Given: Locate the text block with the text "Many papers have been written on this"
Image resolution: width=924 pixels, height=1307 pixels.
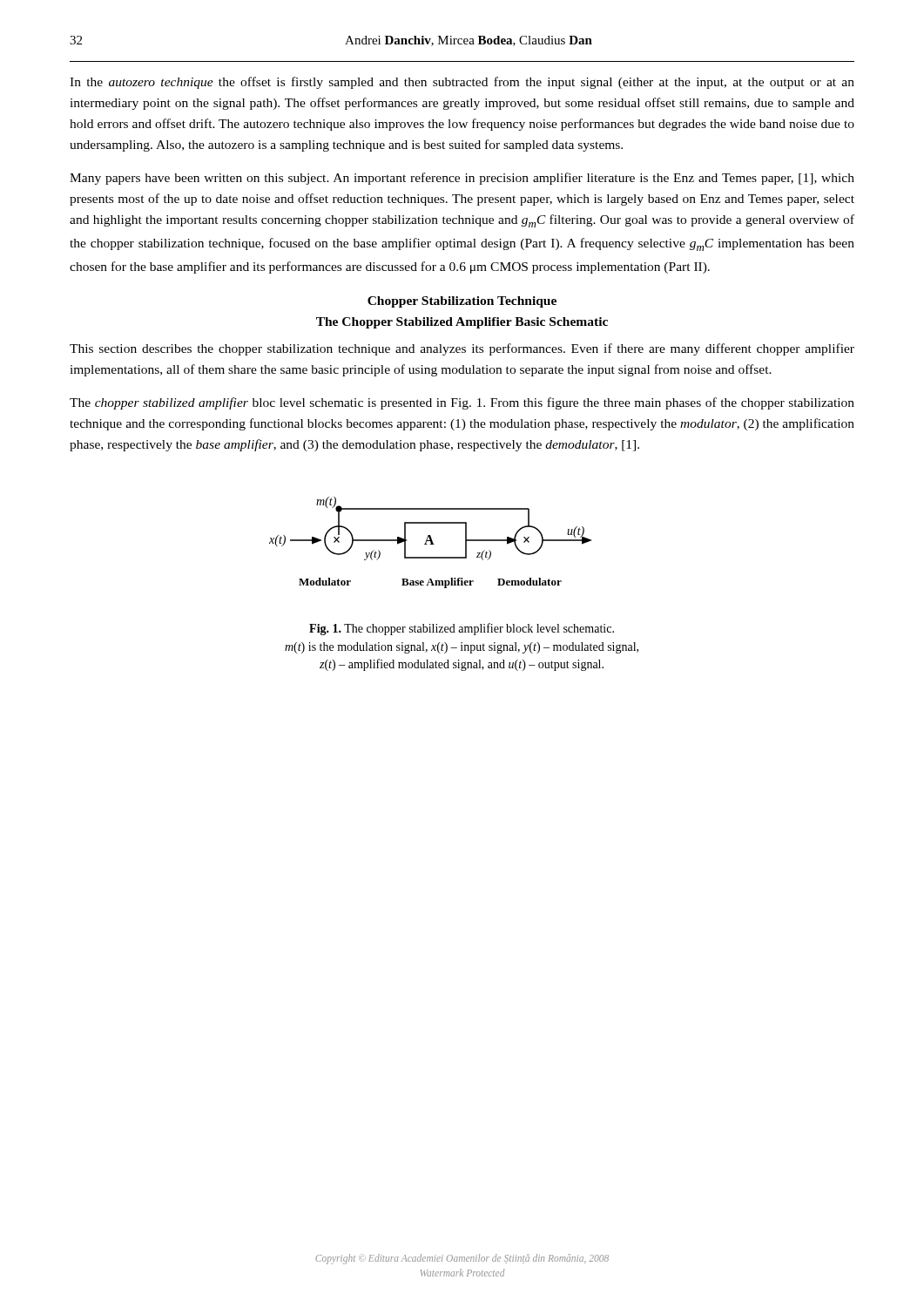Looking at the screenshot, I should pyautogui.click(x=462, y=222).
